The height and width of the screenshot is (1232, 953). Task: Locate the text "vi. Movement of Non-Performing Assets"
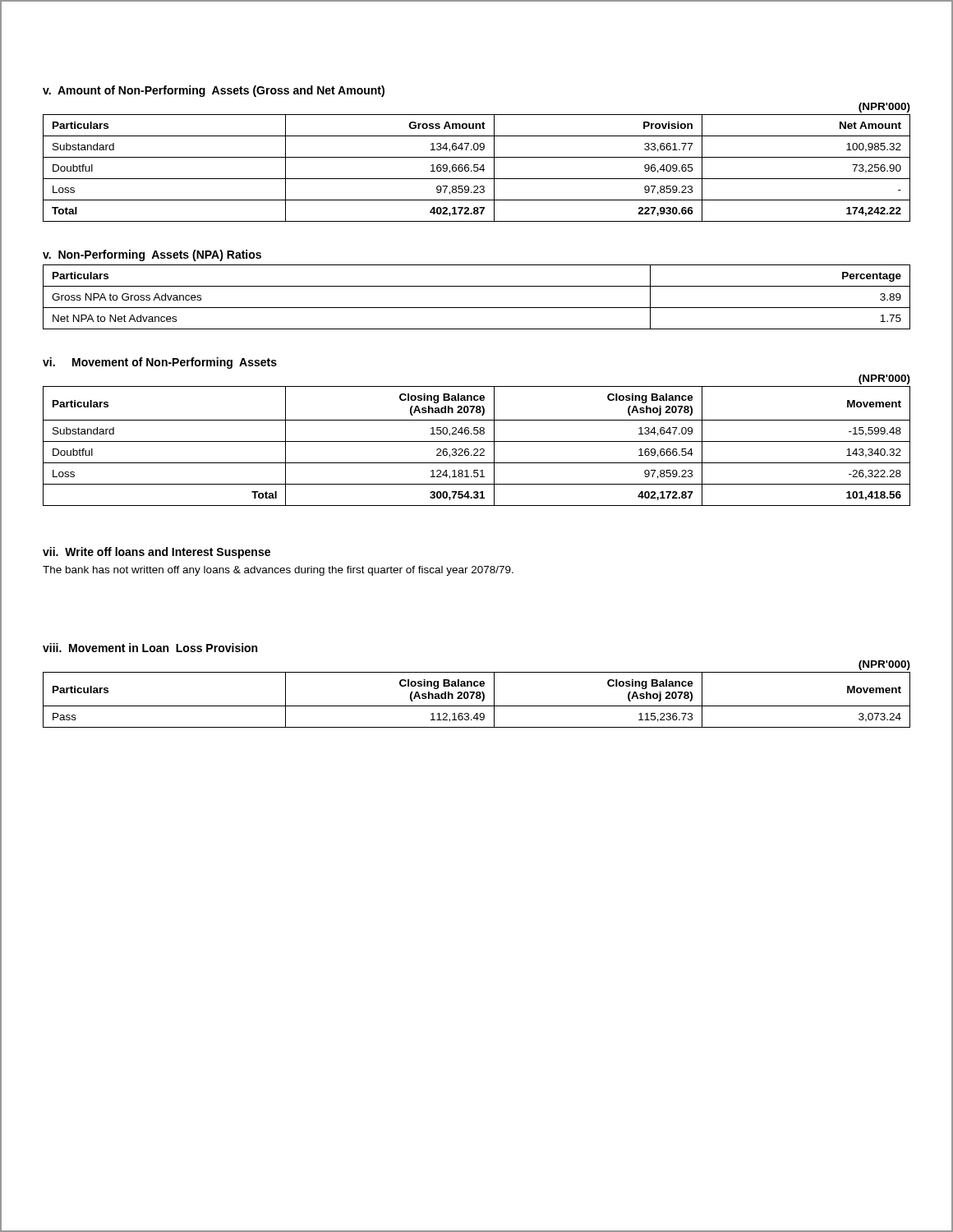(160, 362)
